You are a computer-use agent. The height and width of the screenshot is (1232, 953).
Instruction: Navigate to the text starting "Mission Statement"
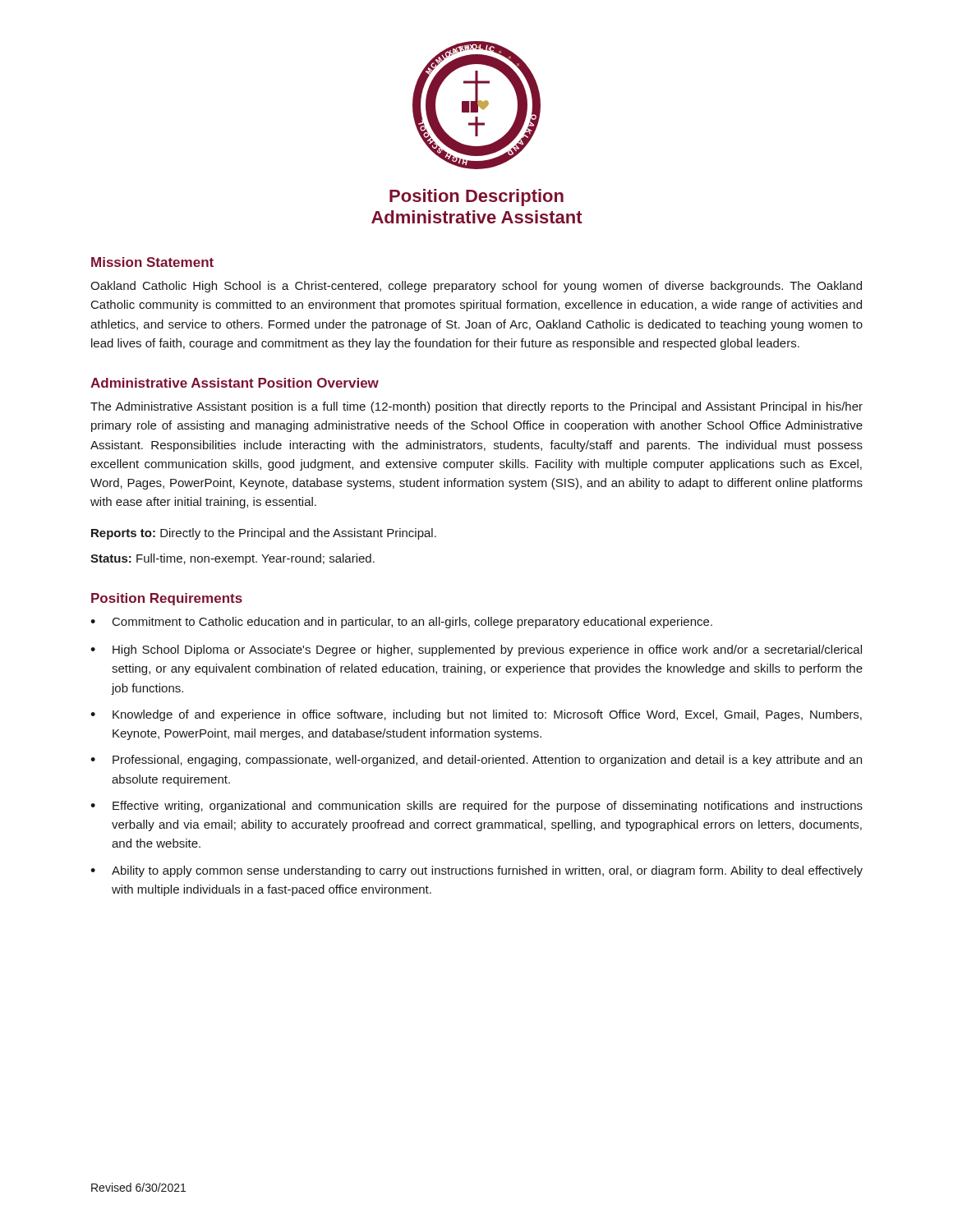152,262
